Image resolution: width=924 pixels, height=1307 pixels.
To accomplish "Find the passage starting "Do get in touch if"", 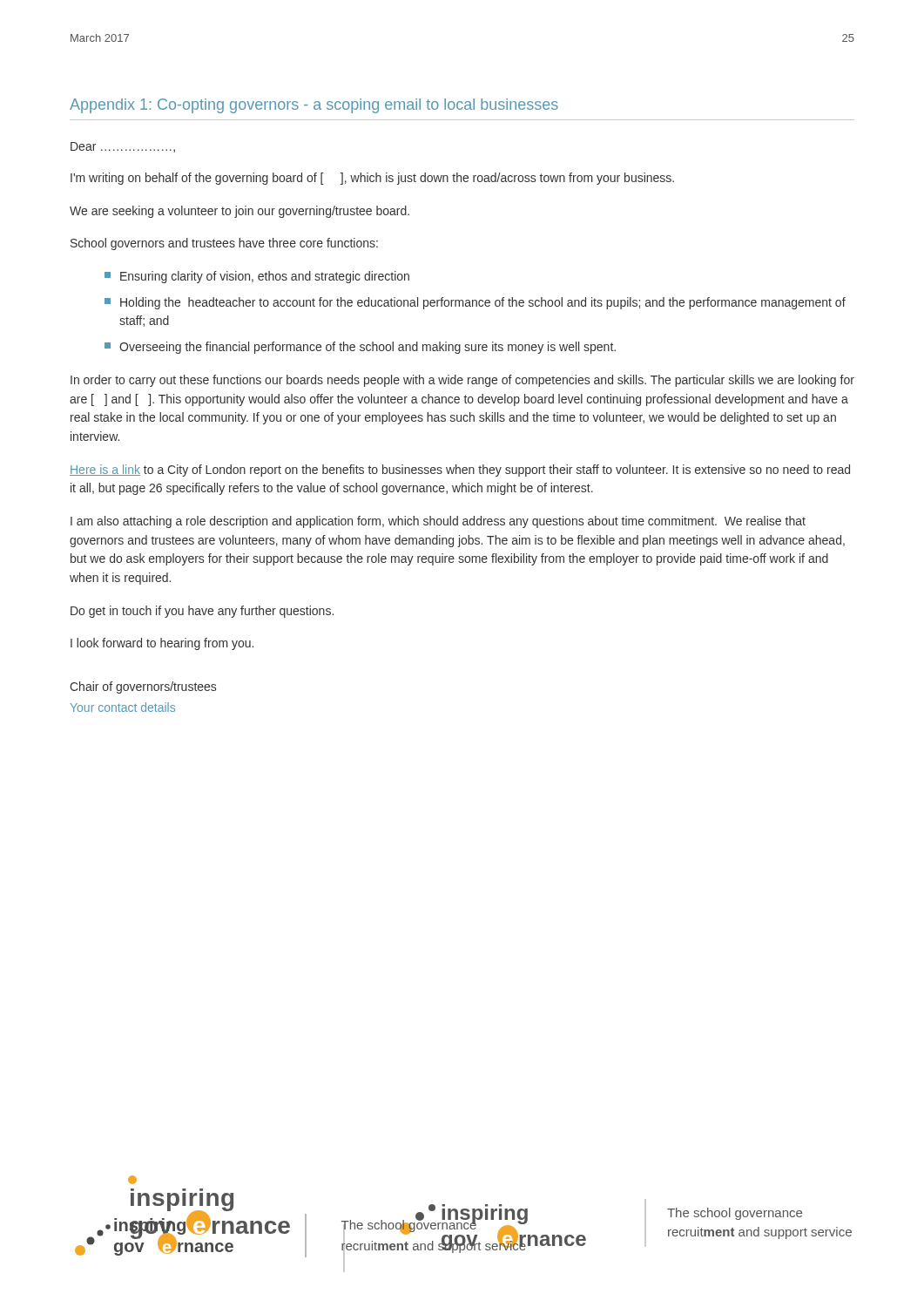I will (x=202, y=611).
